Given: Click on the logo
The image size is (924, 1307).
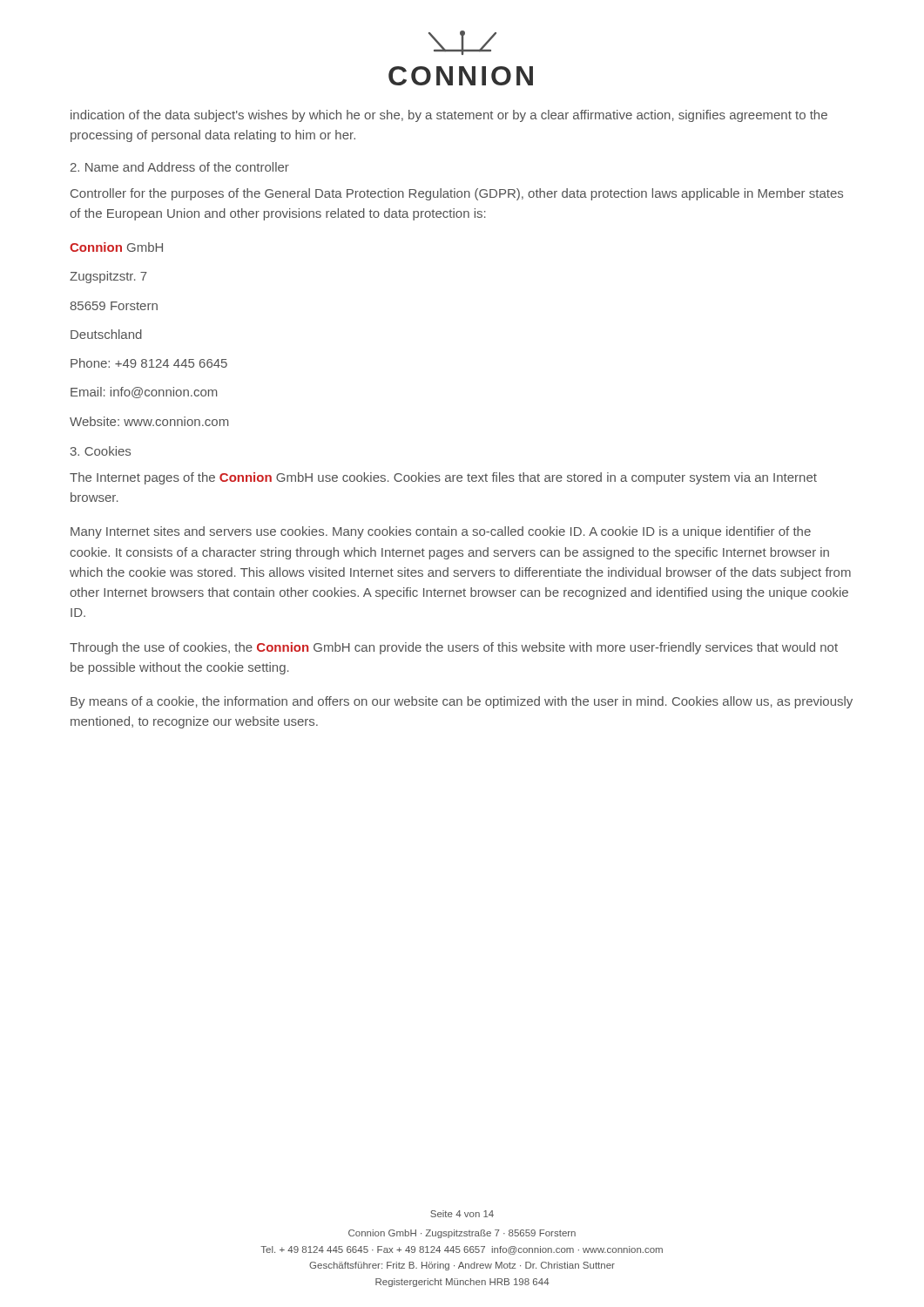Looking at the screenshot, I should pyautogui.click(x=462, y=62).
